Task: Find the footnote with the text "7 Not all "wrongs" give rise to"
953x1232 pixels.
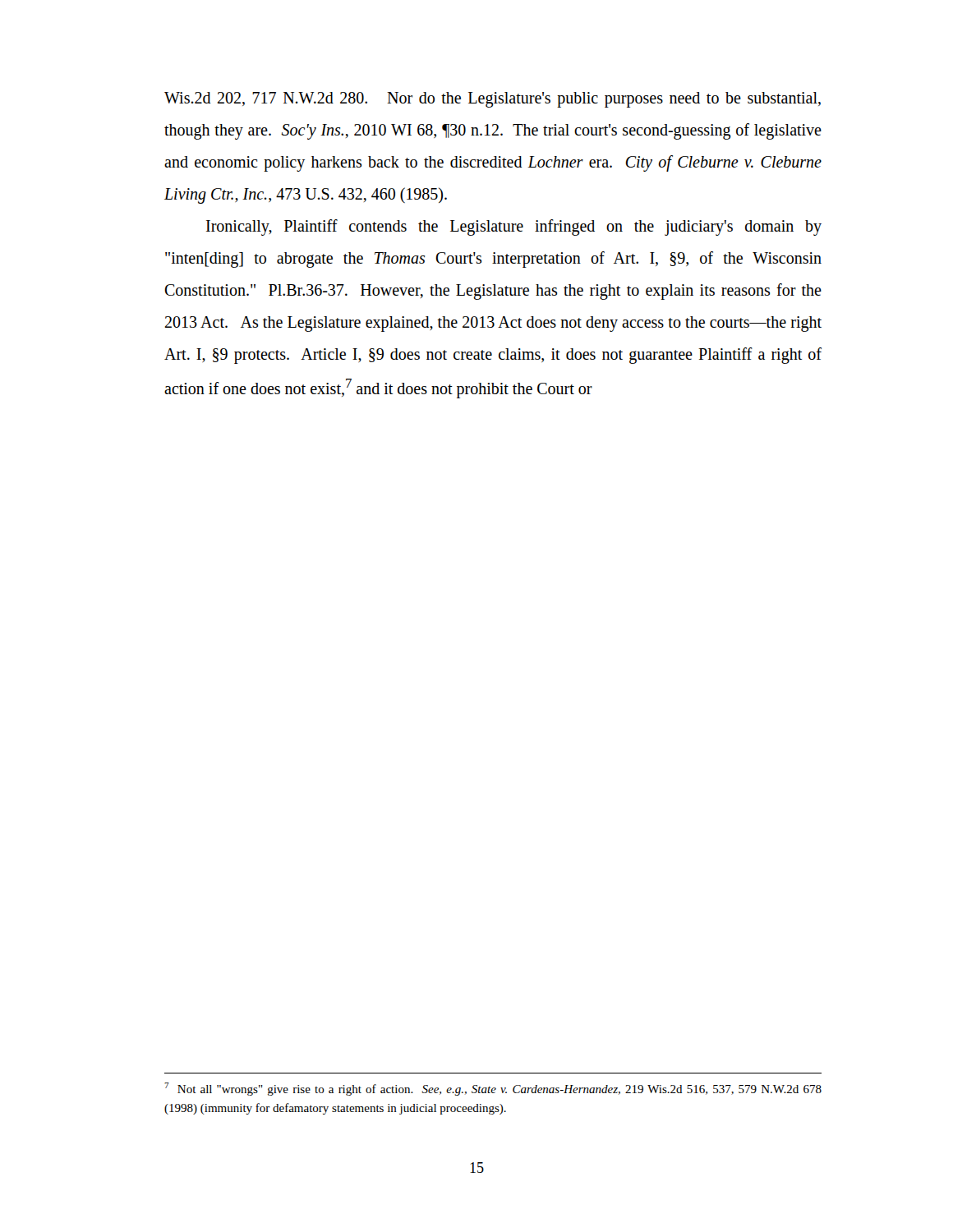Action: click(493, 1097)
